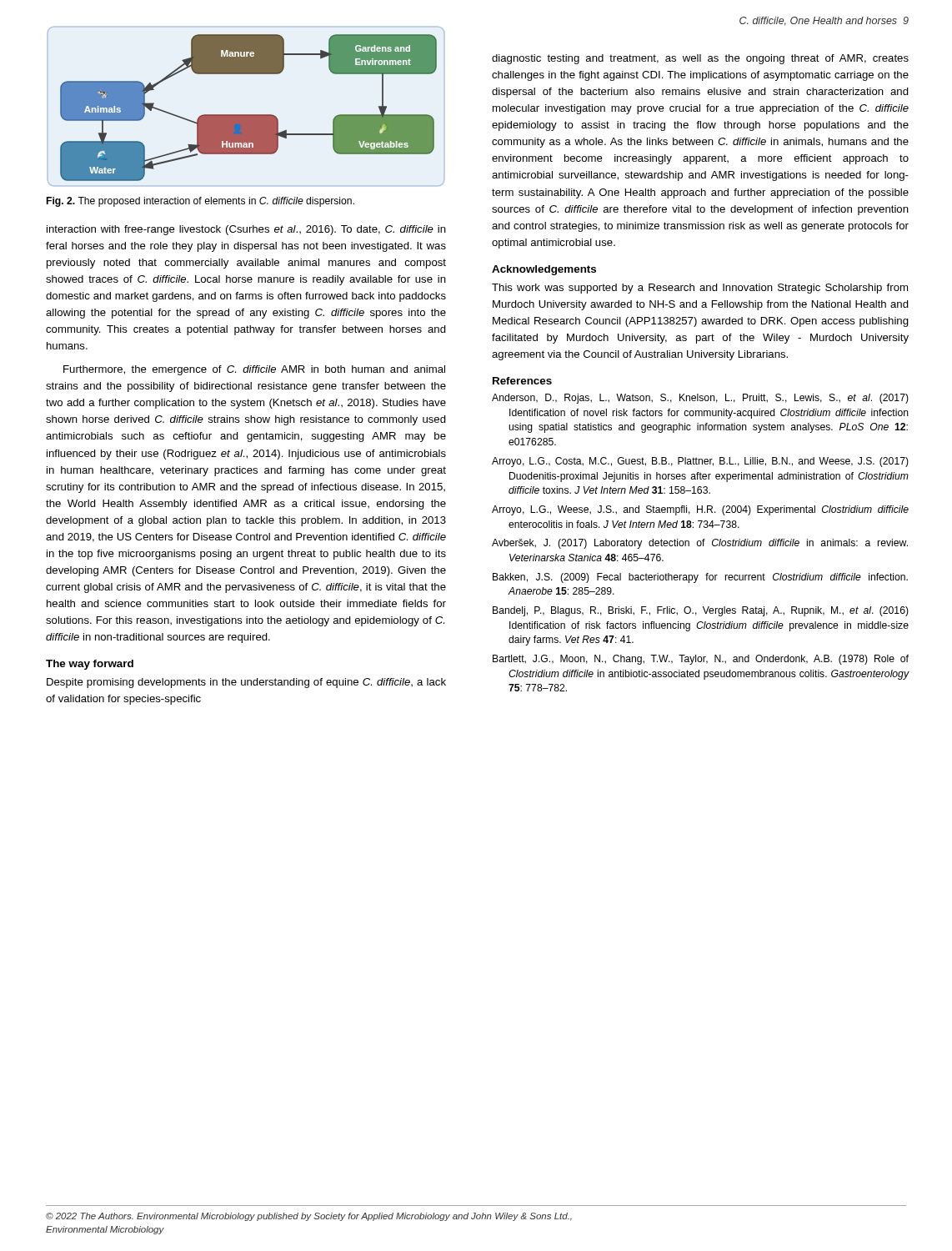Click the passage that begins "Despite promising developments in the understanding of"
This screenshot has height=1251, width=952.
click(246, 691)
